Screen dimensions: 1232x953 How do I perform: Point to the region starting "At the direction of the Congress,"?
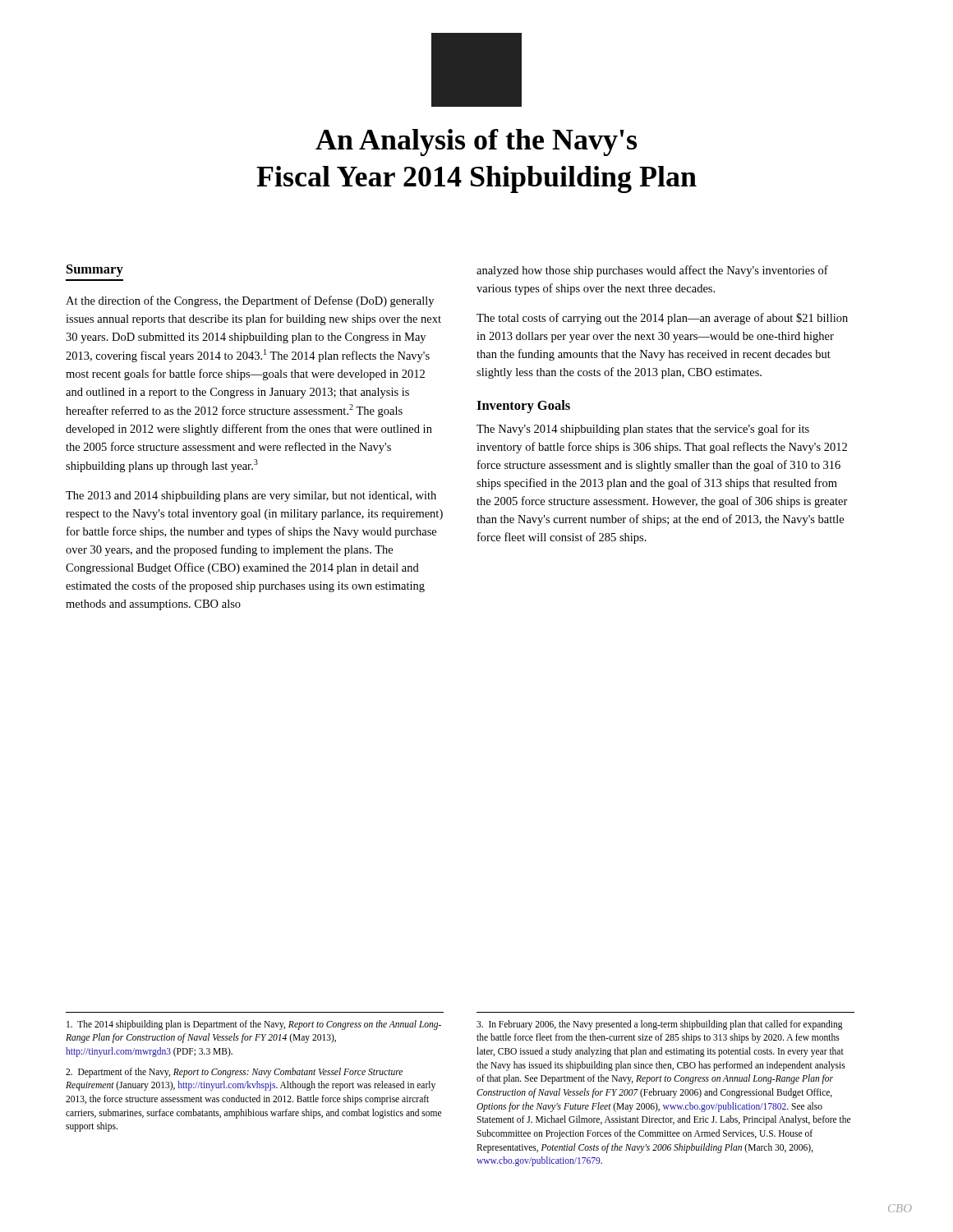click(x=255, y=383)
